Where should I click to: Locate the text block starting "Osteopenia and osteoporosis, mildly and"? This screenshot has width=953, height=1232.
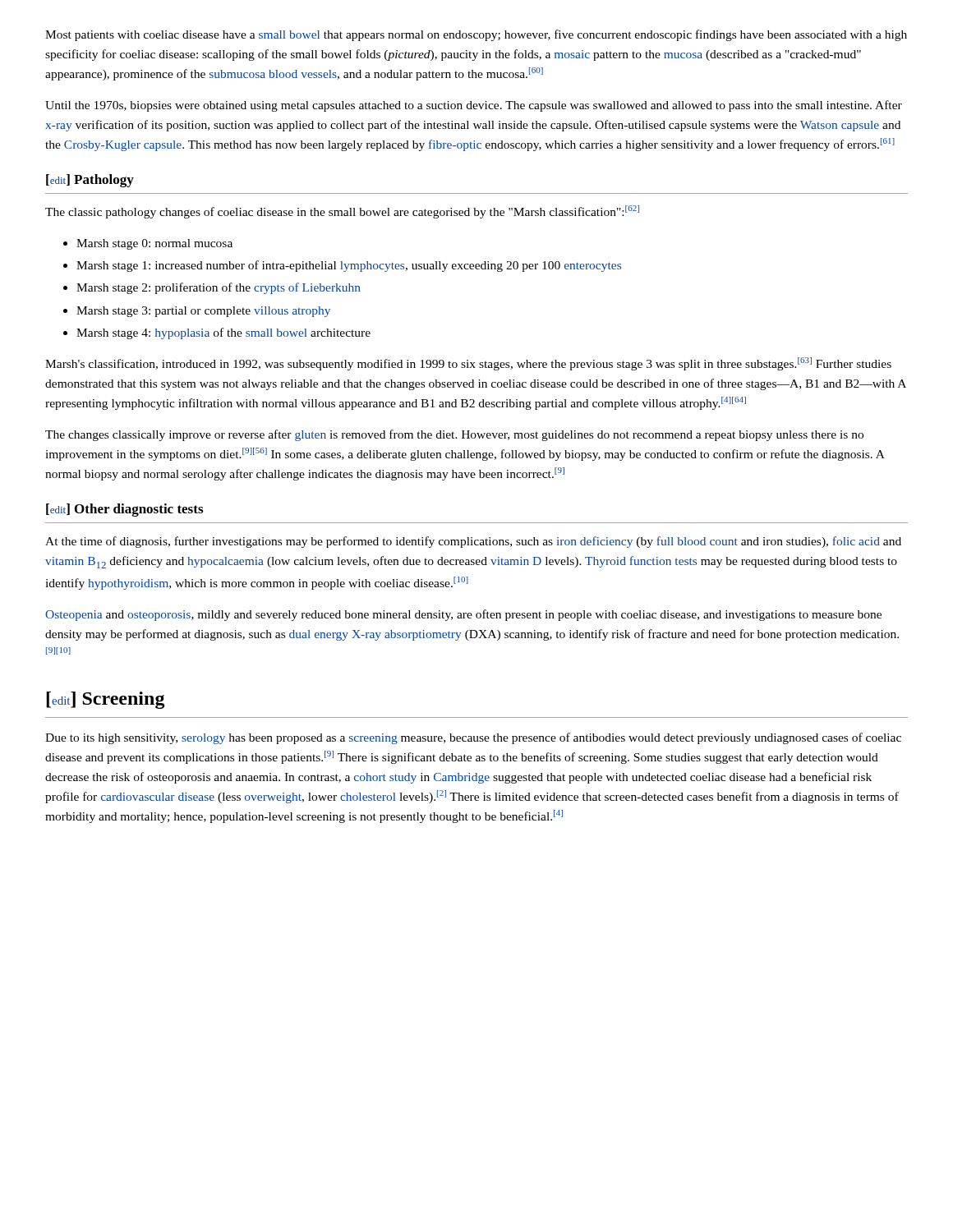coord(476,634)
